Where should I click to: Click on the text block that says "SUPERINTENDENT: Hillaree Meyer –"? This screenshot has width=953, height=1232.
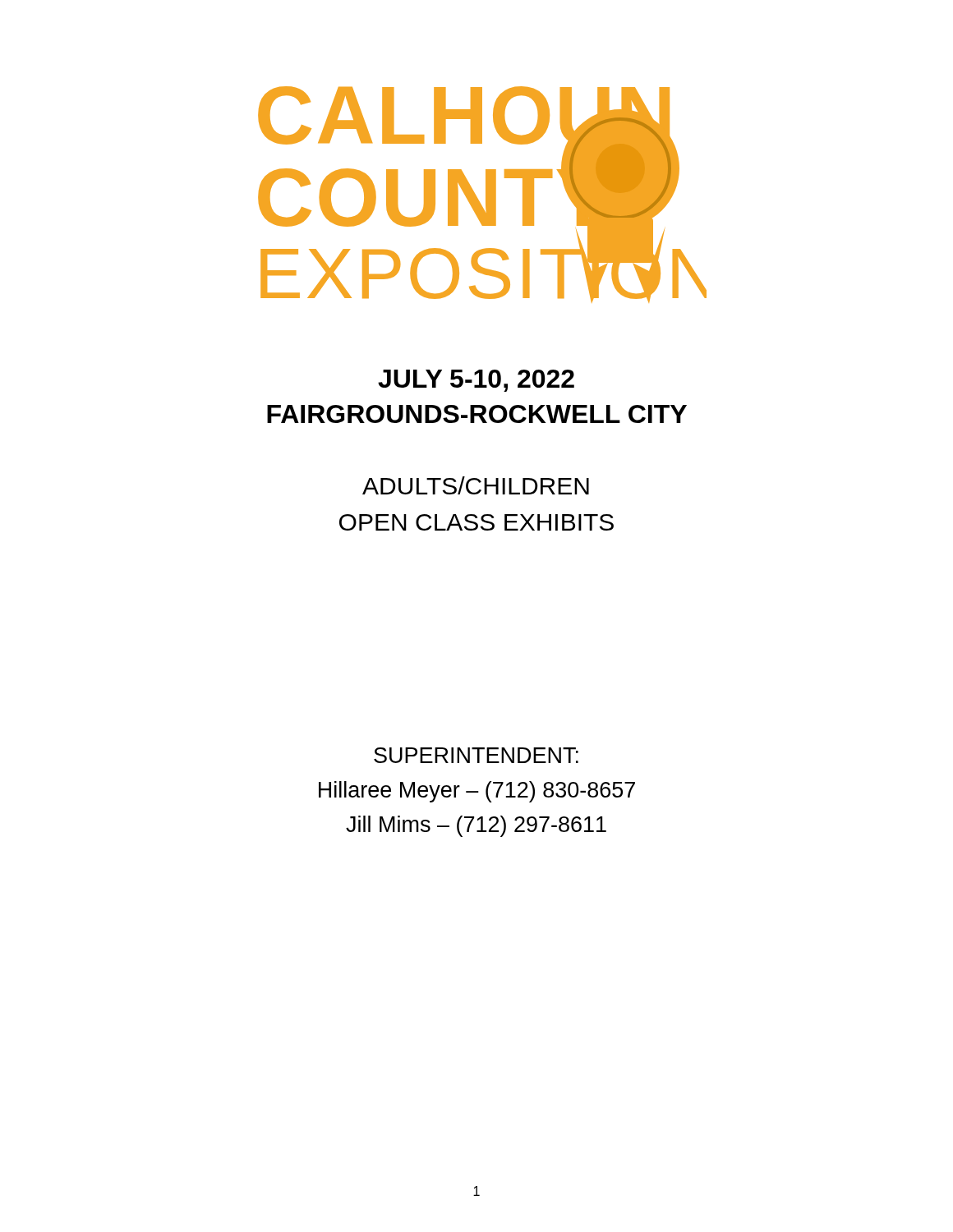point(476,791)
